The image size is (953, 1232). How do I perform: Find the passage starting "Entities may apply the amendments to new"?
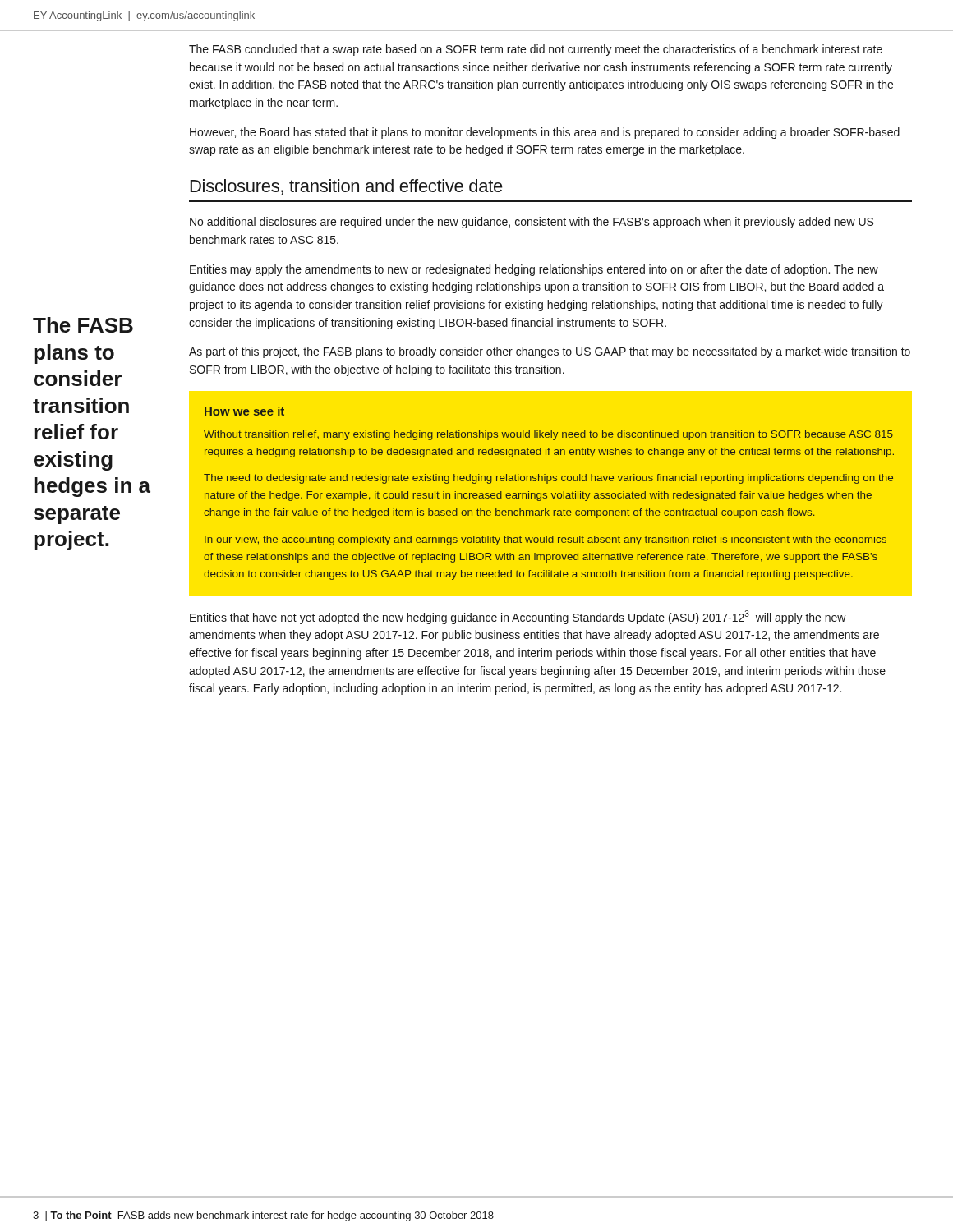click(x=536, y=296)
